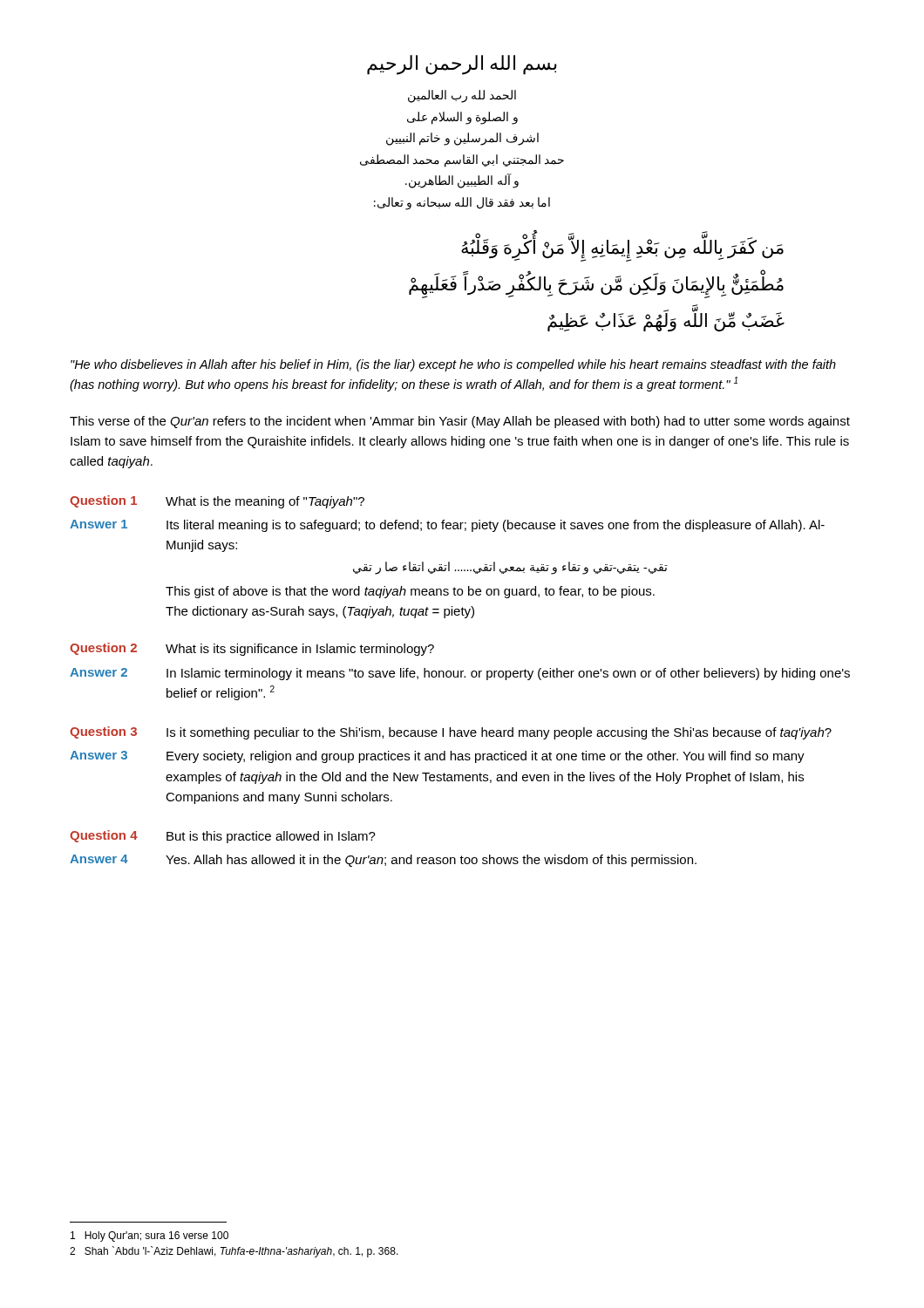Select the element starting "But is this"
The height and width of the screenshot is (1308, 924).
coord(271,836)
